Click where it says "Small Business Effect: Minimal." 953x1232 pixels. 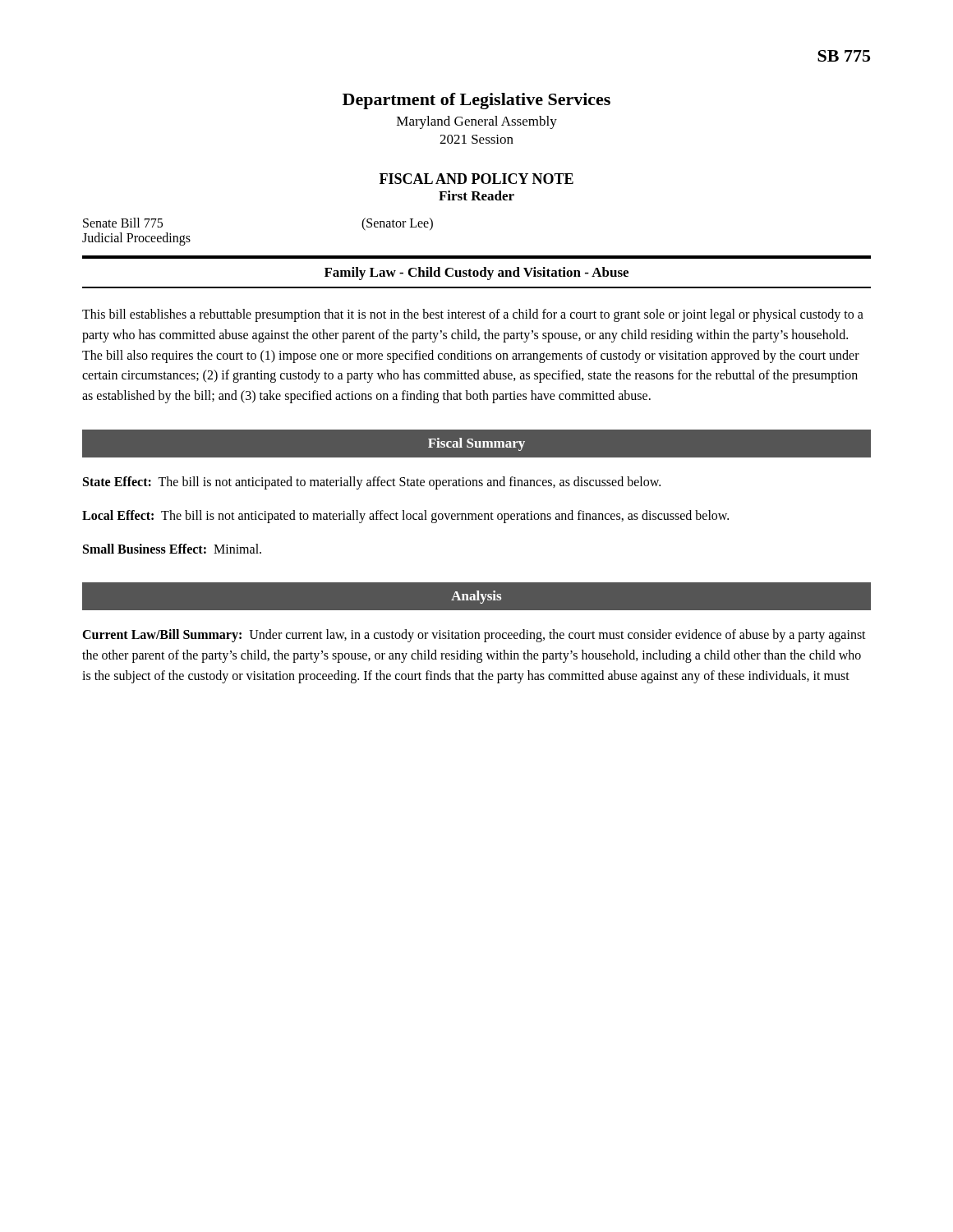172,549
